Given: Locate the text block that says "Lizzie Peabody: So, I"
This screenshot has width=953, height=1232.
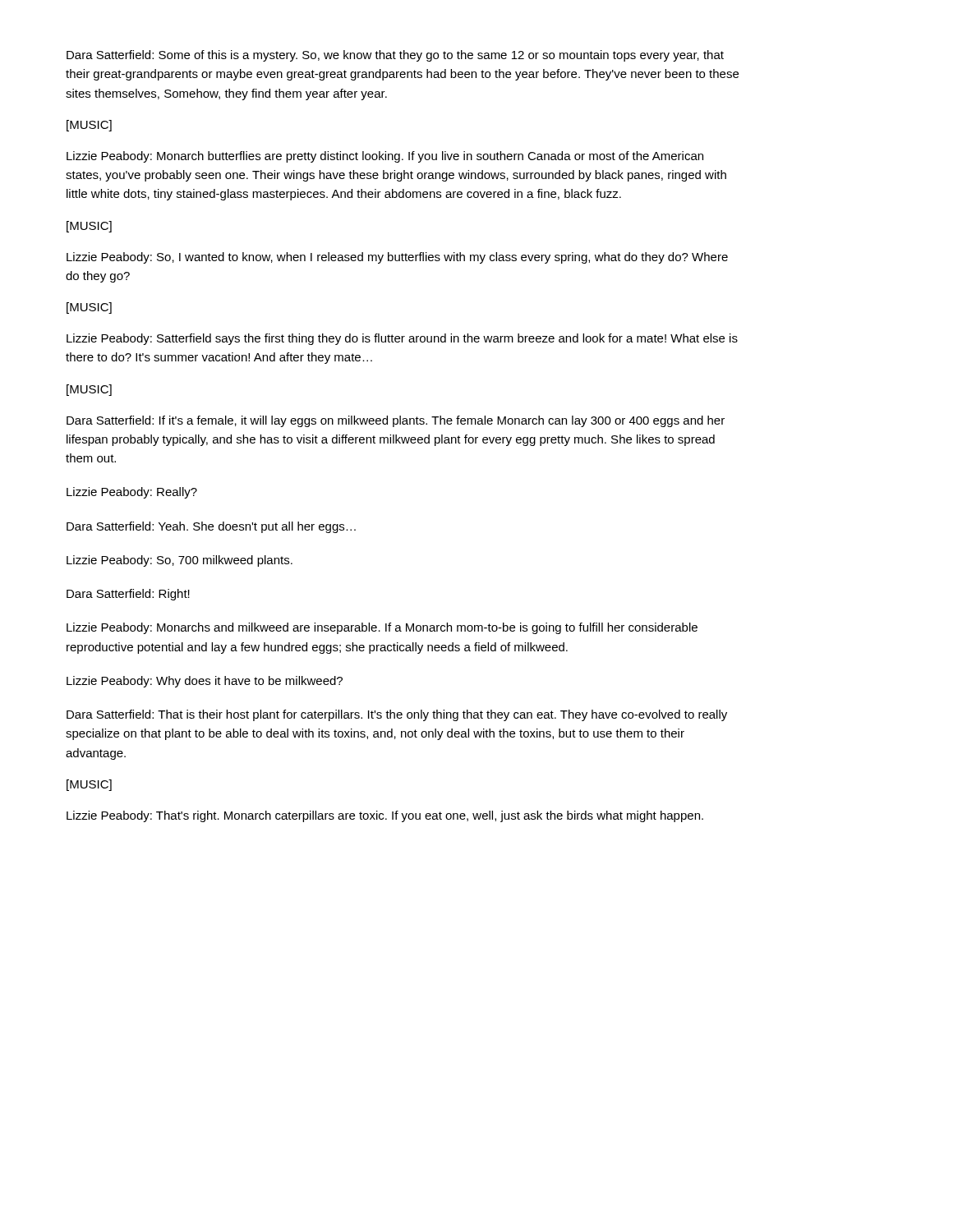Looking at the screenshot, I should pos(397,266).
